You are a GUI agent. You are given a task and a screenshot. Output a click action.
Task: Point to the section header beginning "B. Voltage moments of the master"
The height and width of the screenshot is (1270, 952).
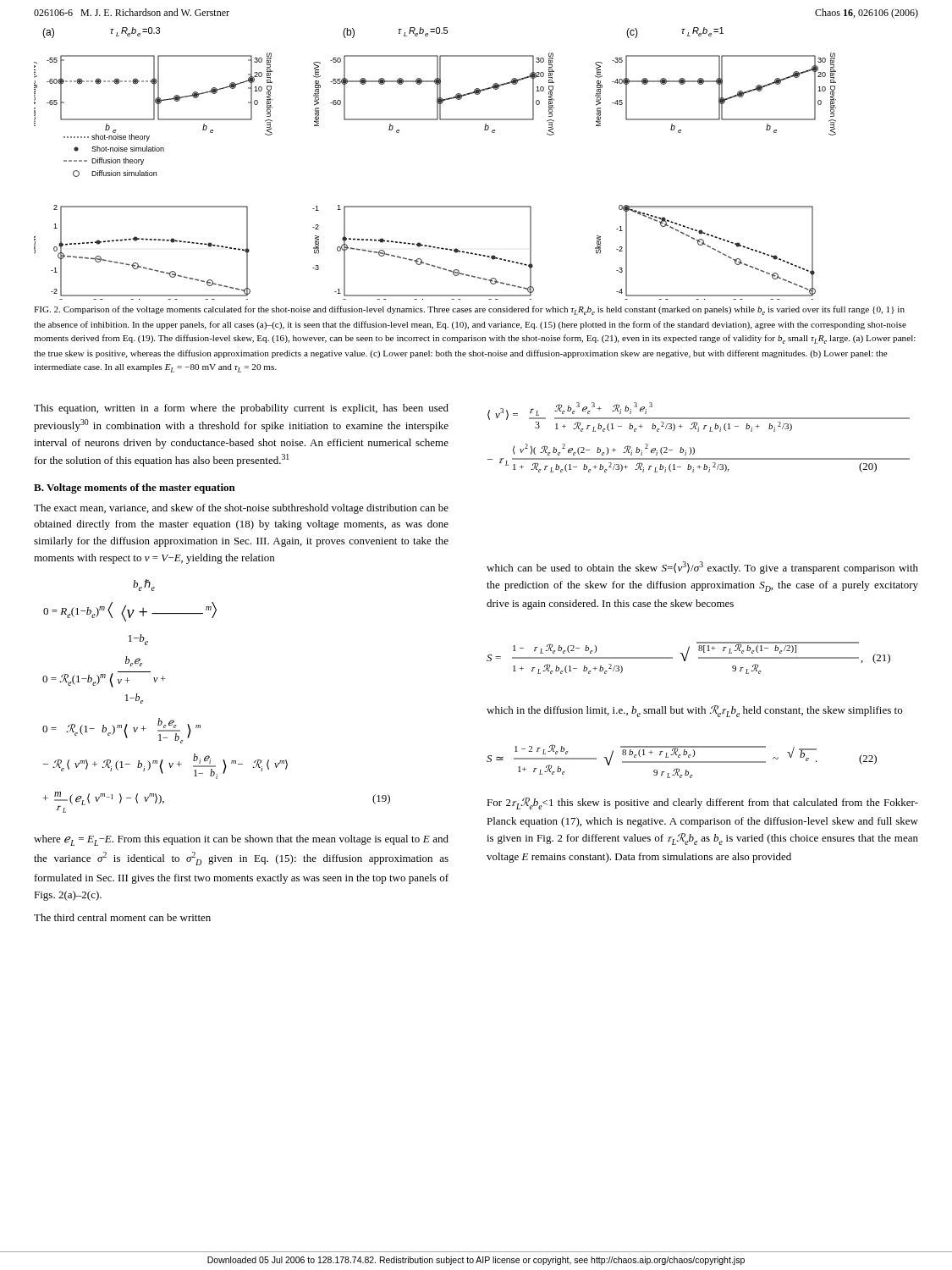134,487
